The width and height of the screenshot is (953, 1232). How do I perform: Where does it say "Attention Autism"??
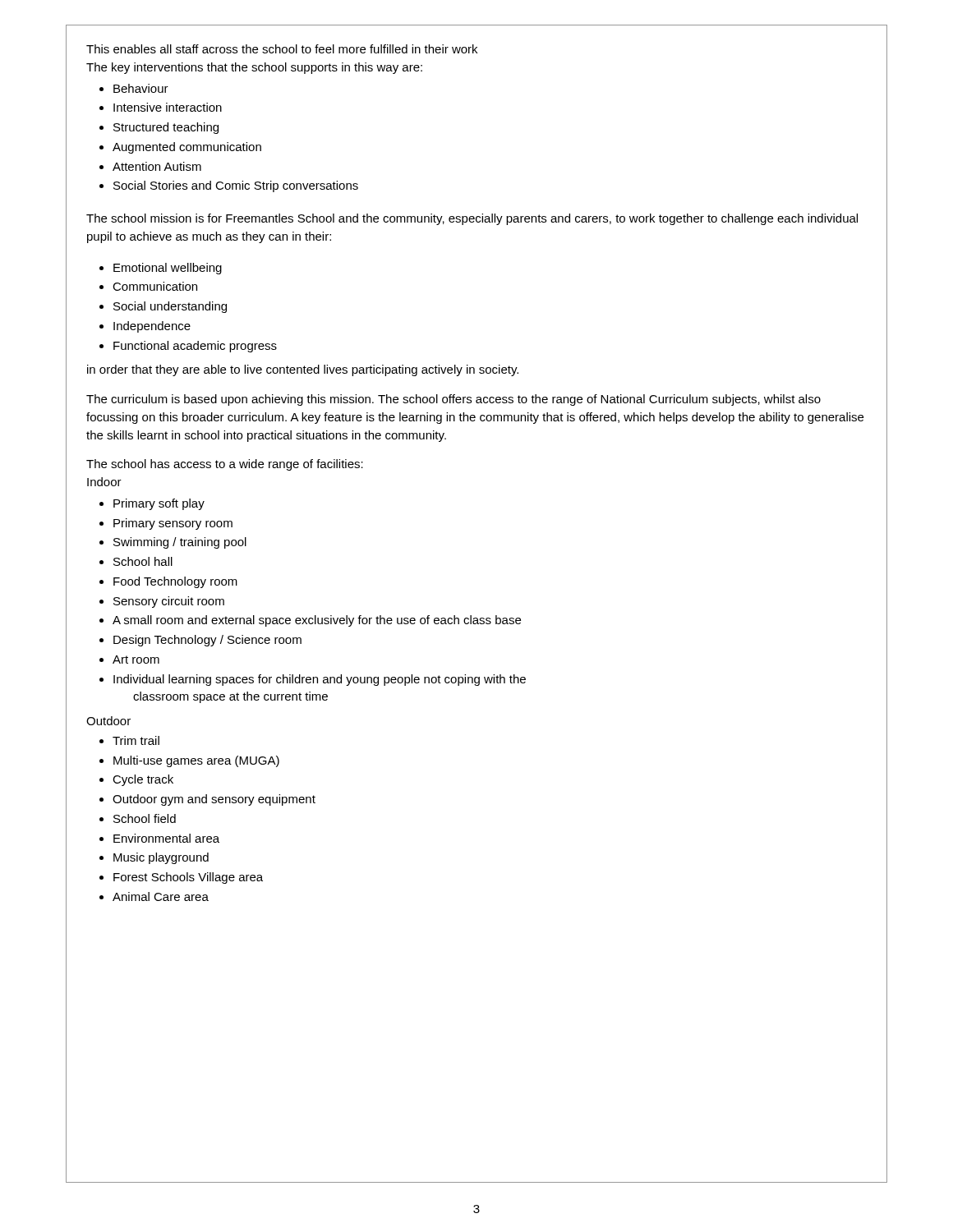(x=157, y=166)
